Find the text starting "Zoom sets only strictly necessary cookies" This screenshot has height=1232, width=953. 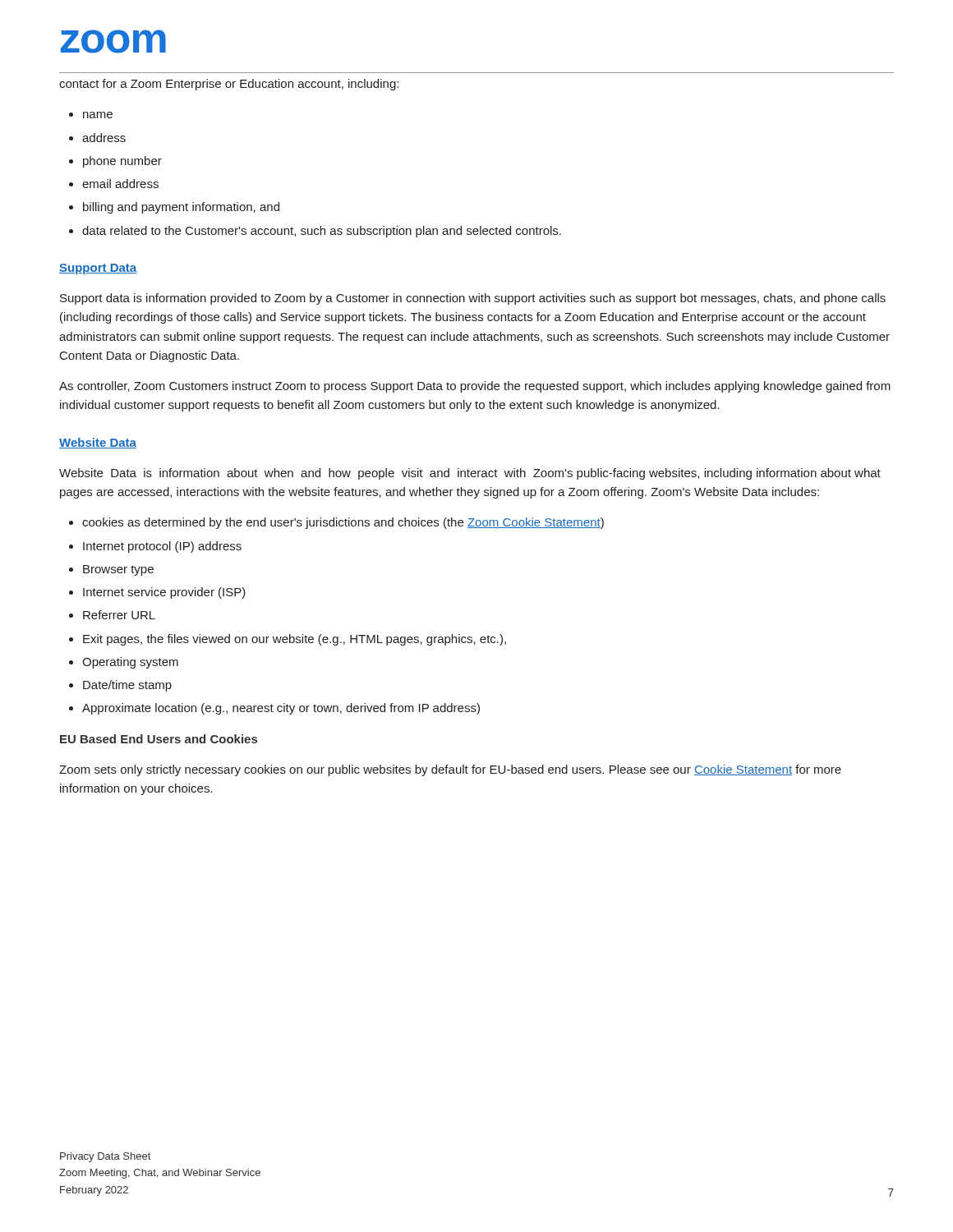click(x=476, y=779)
